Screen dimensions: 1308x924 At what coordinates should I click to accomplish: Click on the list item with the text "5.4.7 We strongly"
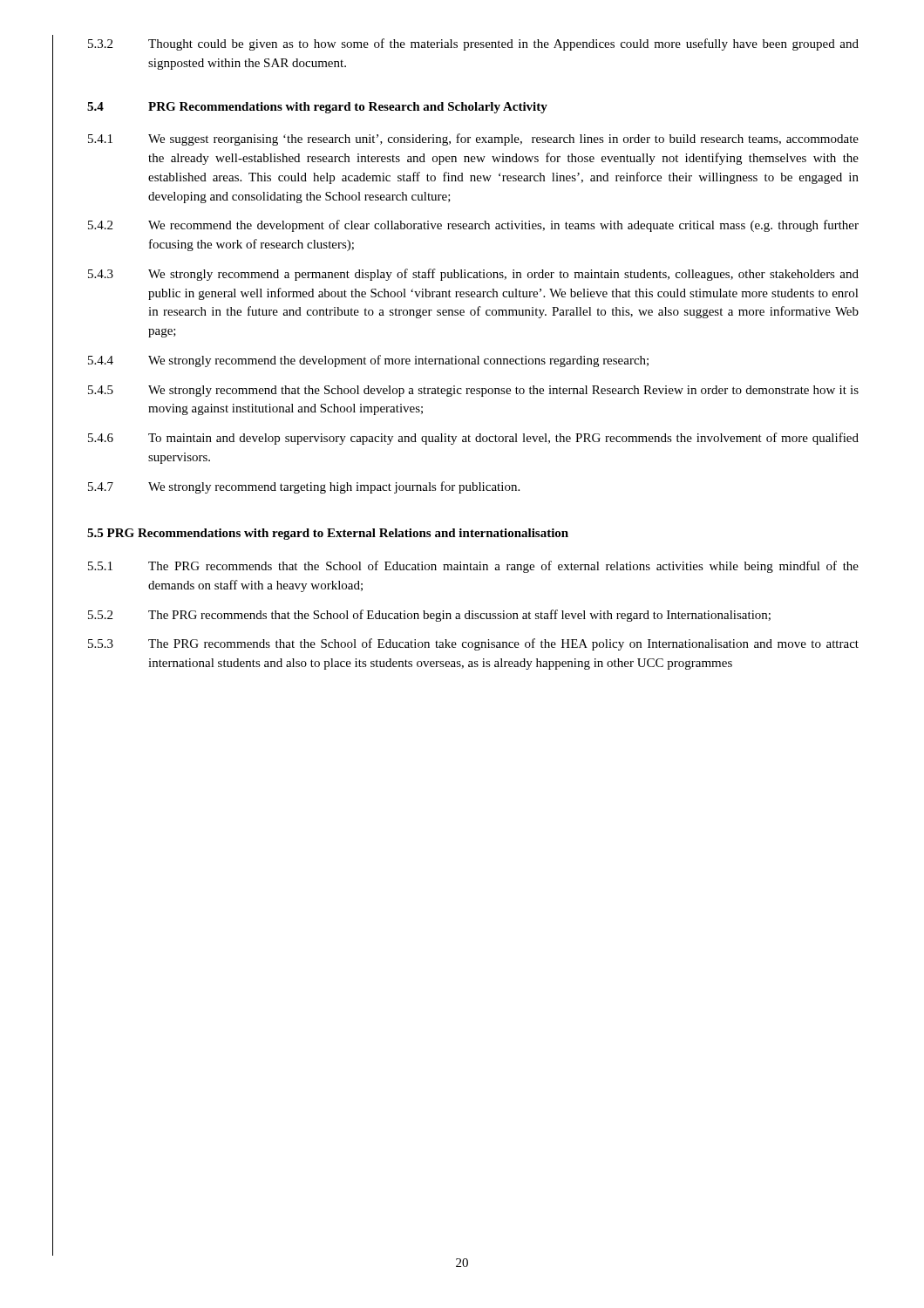(x=473, y=487)
